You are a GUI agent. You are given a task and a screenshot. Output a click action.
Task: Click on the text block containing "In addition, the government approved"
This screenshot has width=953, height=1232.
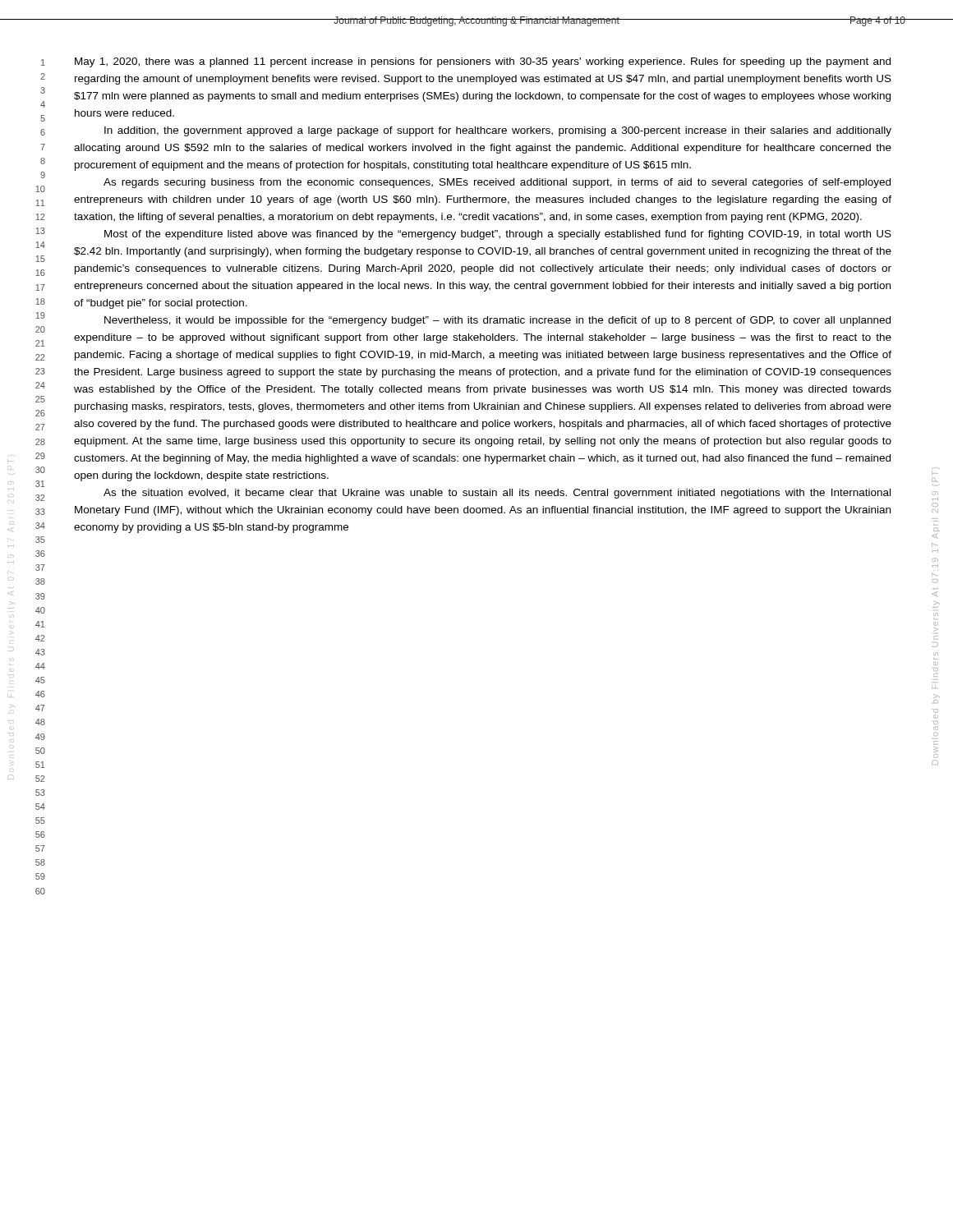tap(483, 148)
